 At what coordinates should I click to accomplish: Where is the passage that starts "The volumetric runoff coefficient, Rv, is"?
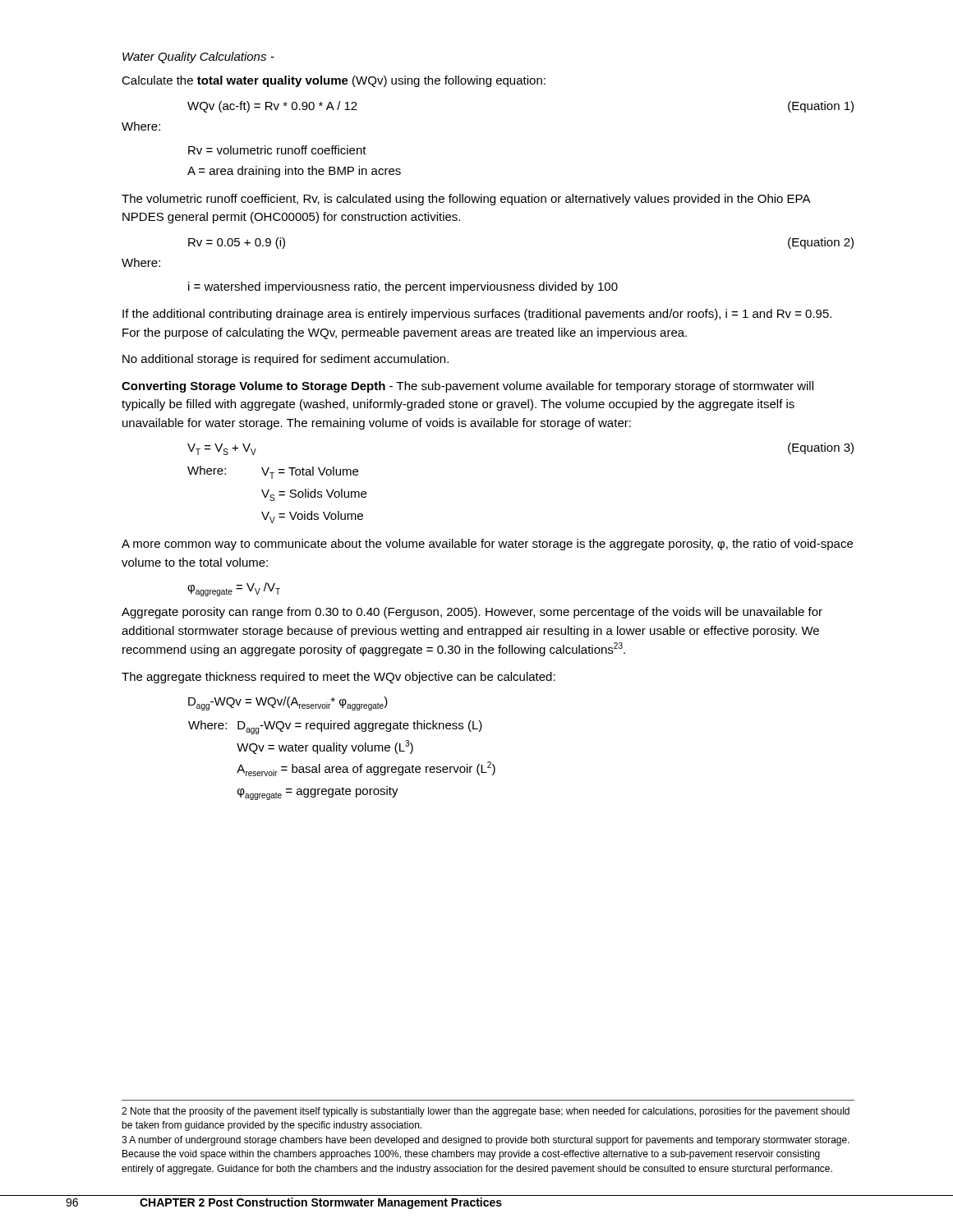point(466,207)
